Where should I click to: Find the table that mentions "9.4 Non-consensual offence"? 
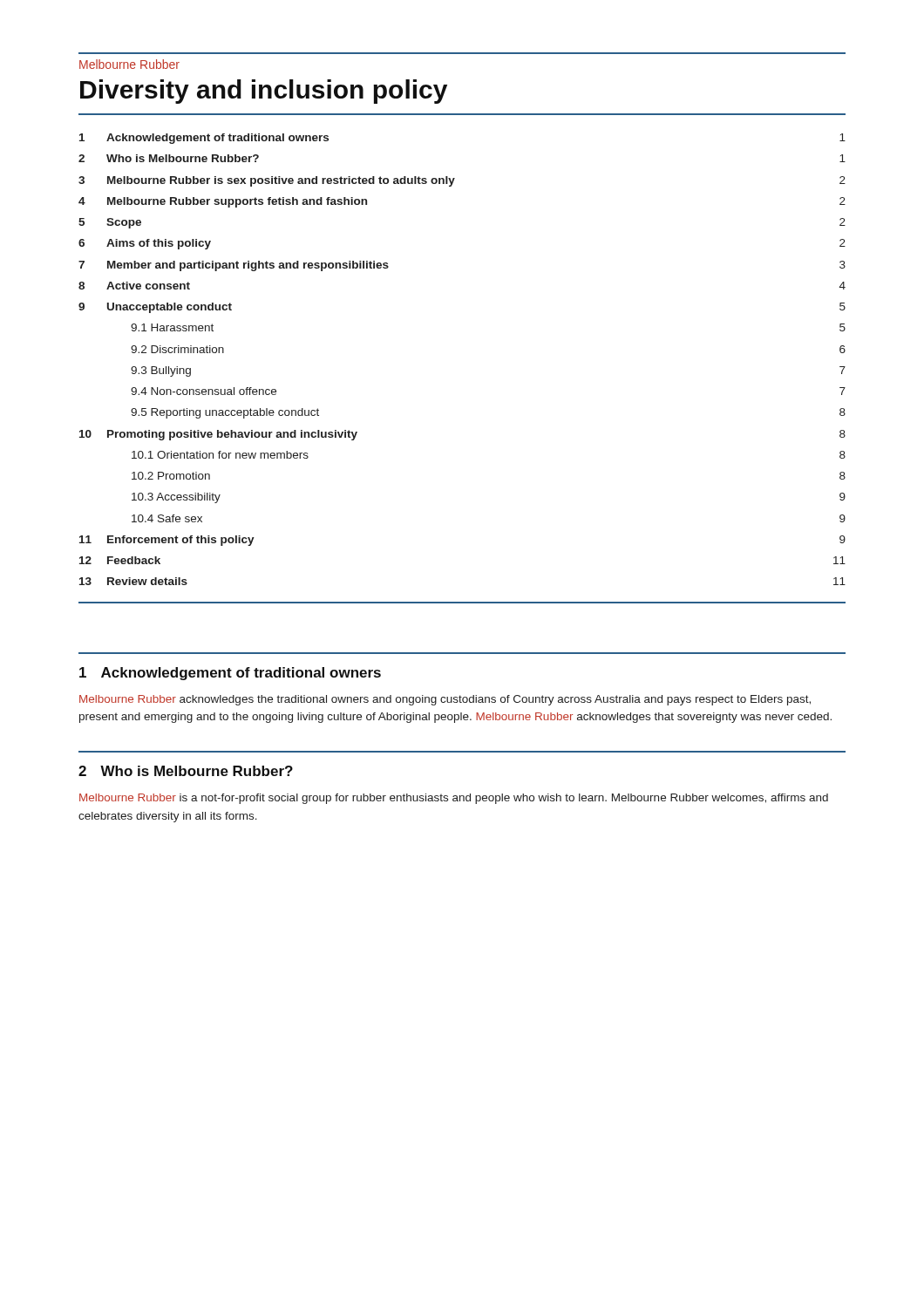click(462, 360)
